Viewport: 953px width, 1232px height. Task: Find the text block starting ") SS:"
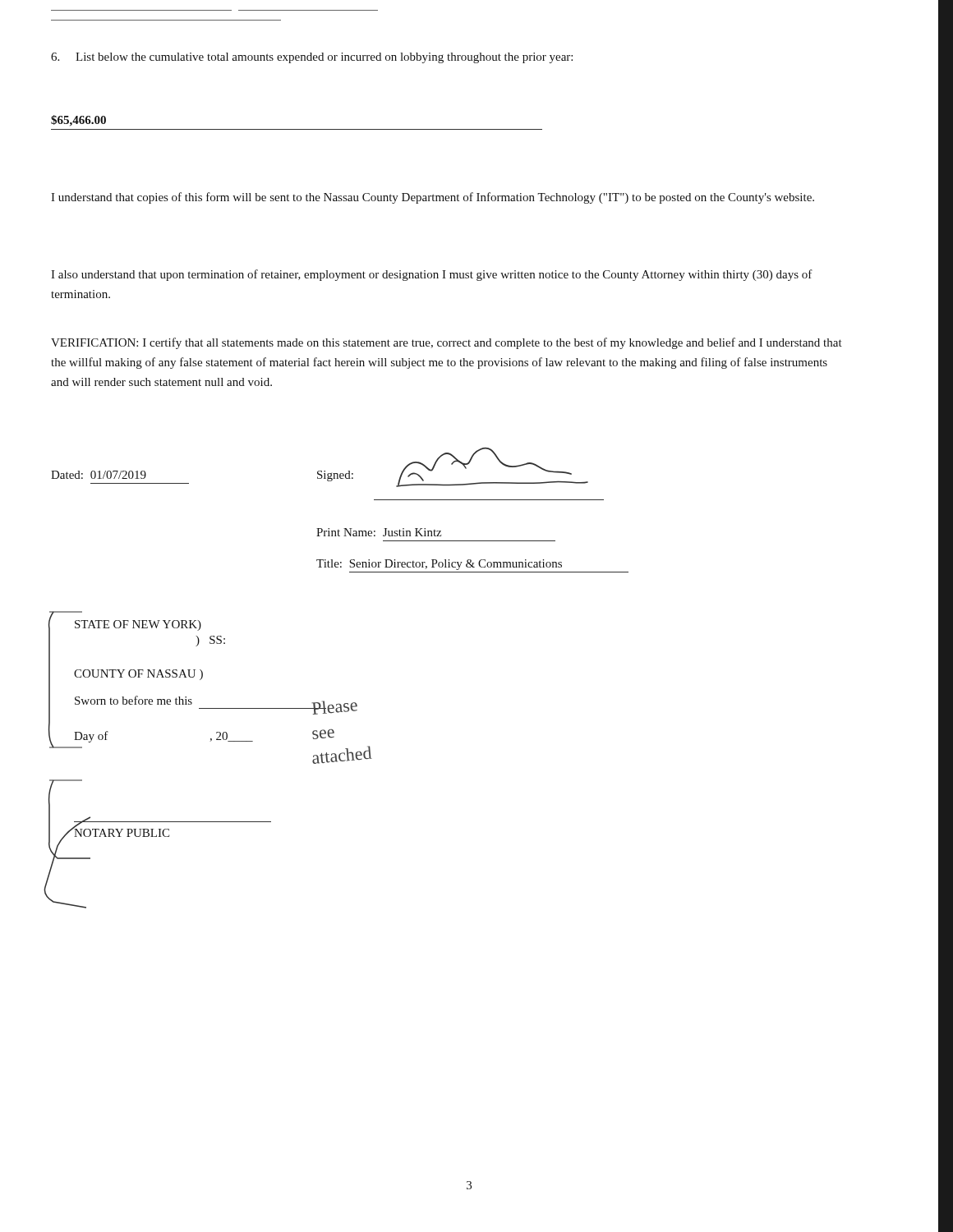[211, 640]
